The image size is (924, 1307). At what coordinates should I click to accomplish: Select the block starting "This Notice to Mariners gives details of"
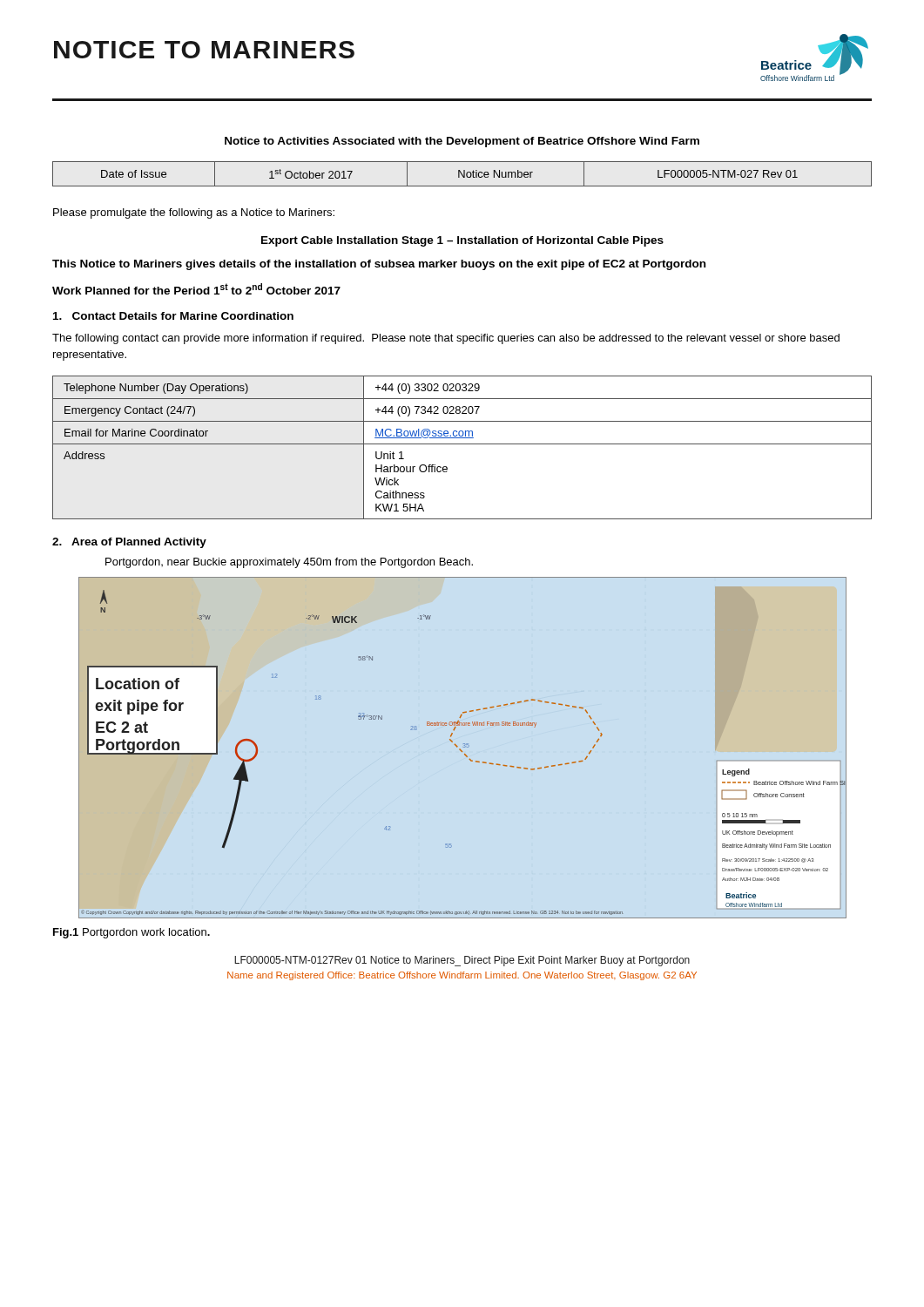[379, 263]
